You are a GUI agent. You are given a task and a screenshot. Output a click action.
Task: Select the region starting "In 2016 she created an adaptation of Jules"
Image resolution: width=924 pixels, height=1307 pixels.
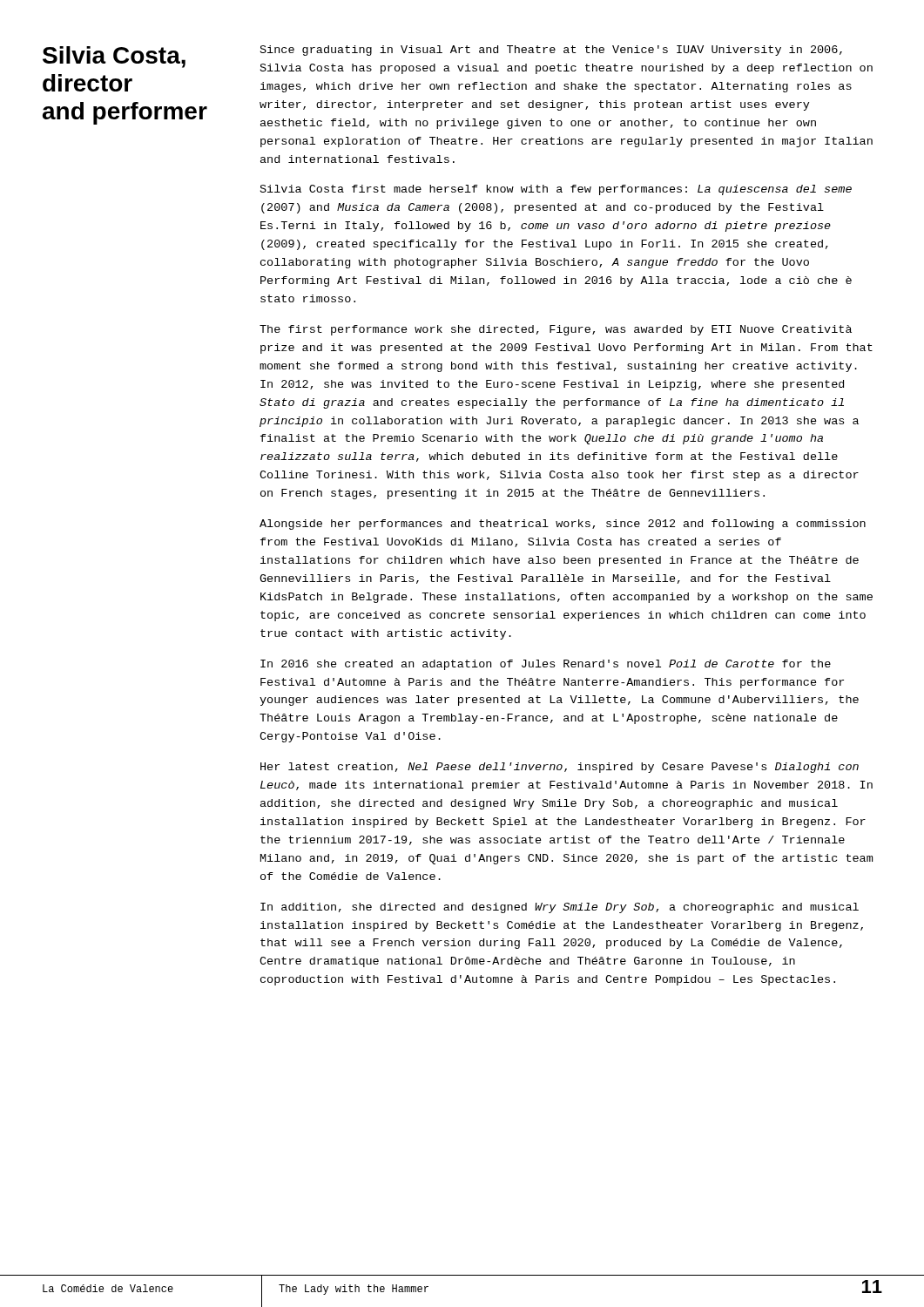click(569, 701)
